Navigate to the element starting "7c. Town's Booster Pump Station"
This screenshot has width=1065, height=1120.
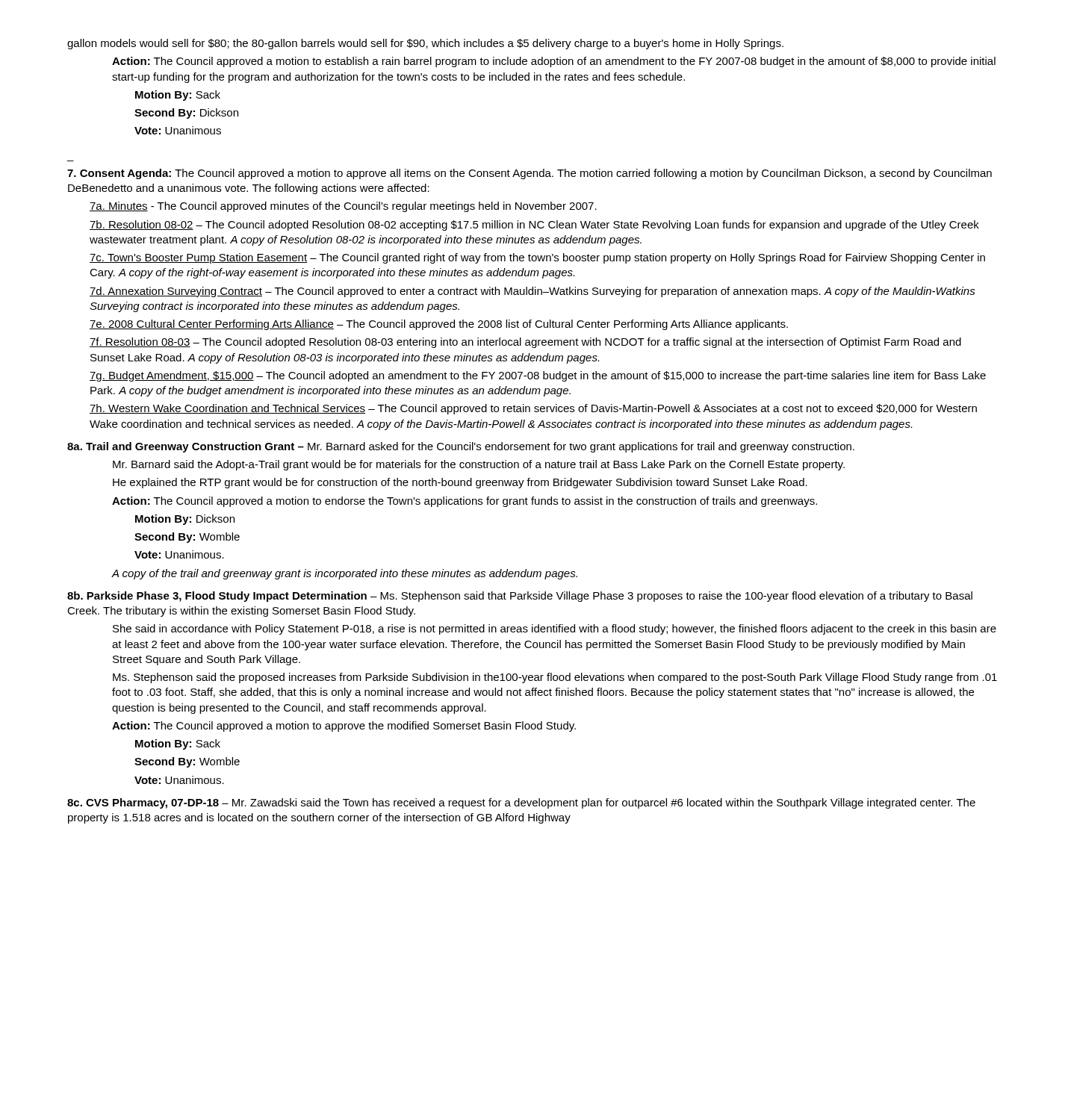coord(544,265)
